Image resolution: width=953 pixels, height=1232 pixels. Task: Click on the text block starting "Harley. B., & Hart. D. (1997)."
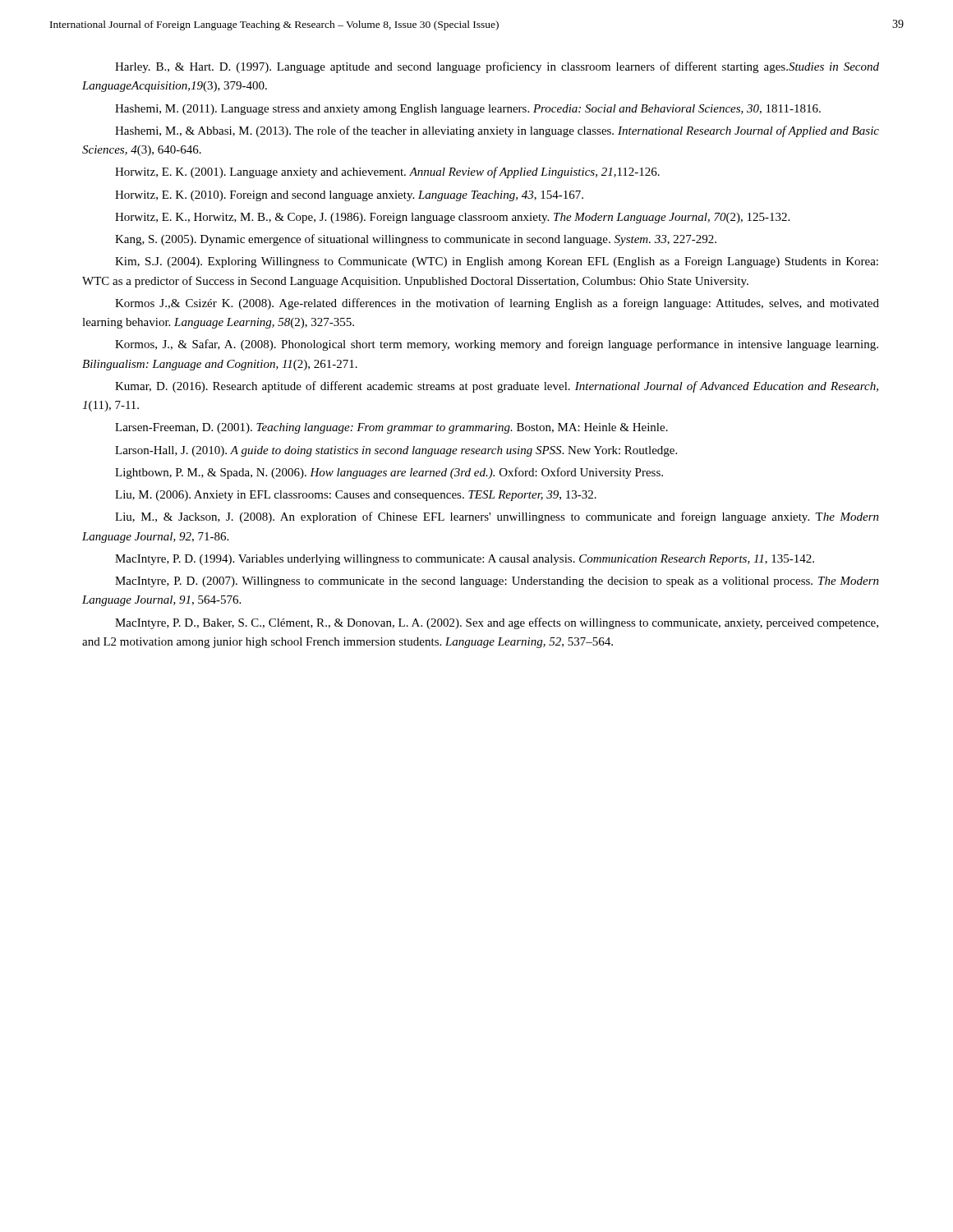481,76
